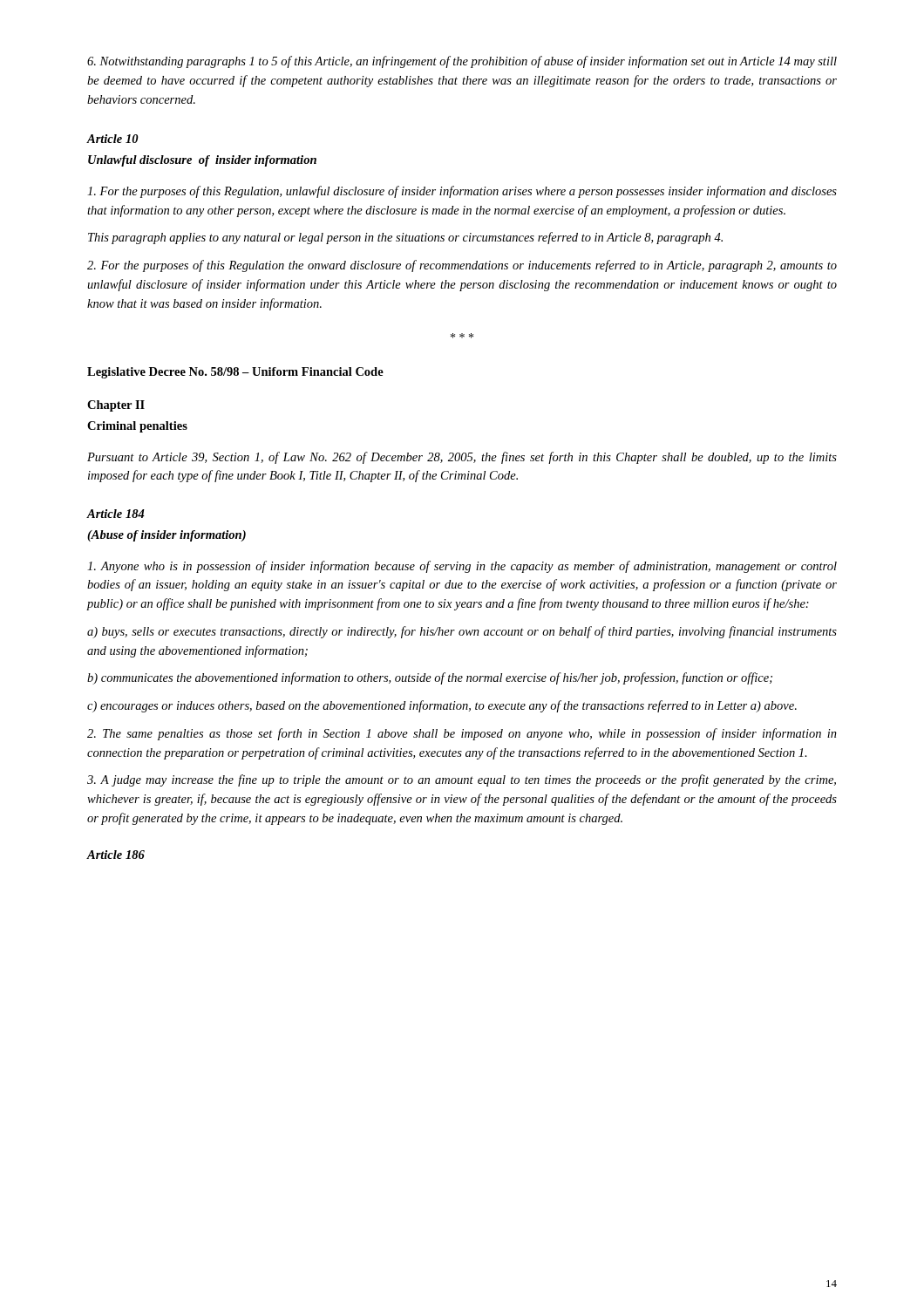924x1308 pixels.
Task: Select the text block starting "For the purposes of this Regulation,"
Action: 462,201
